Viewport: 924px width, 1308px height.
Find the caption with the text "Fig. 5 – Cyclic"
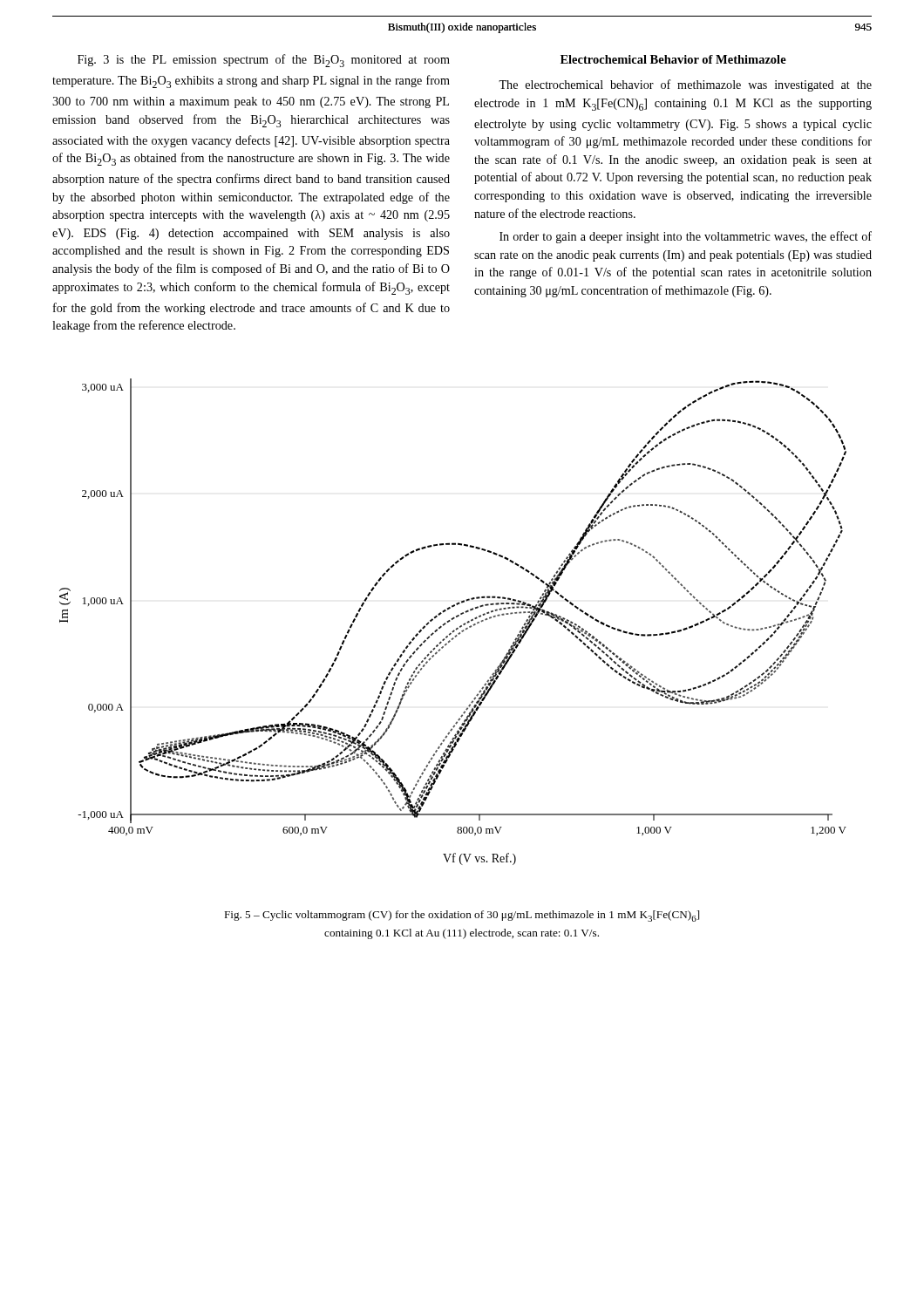[x=462, y=923]
